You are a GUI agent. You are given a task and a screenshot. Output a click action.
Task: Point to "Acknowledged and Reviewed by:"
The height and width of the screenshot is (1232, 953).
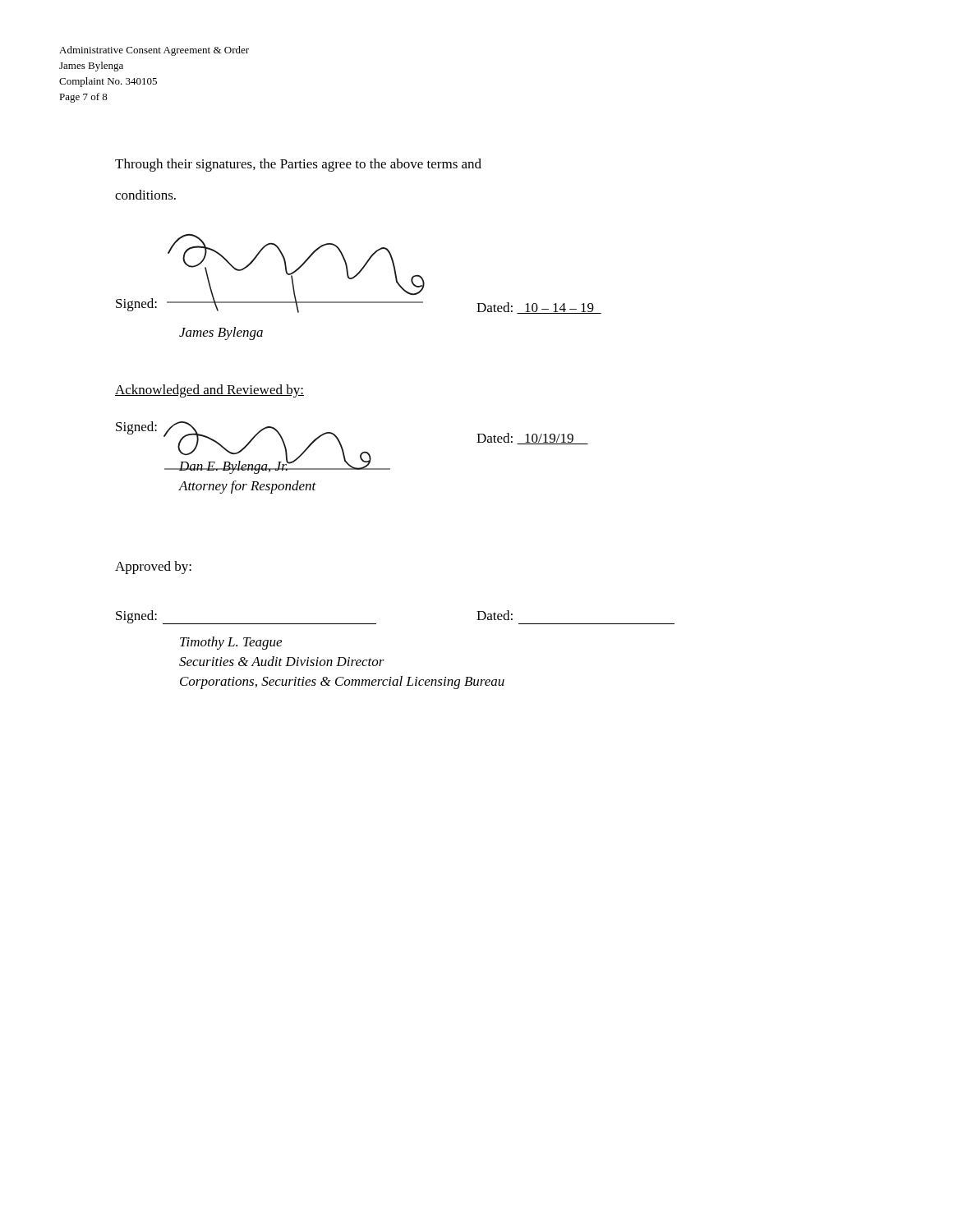pyautogui.click(x=209, y=390)
